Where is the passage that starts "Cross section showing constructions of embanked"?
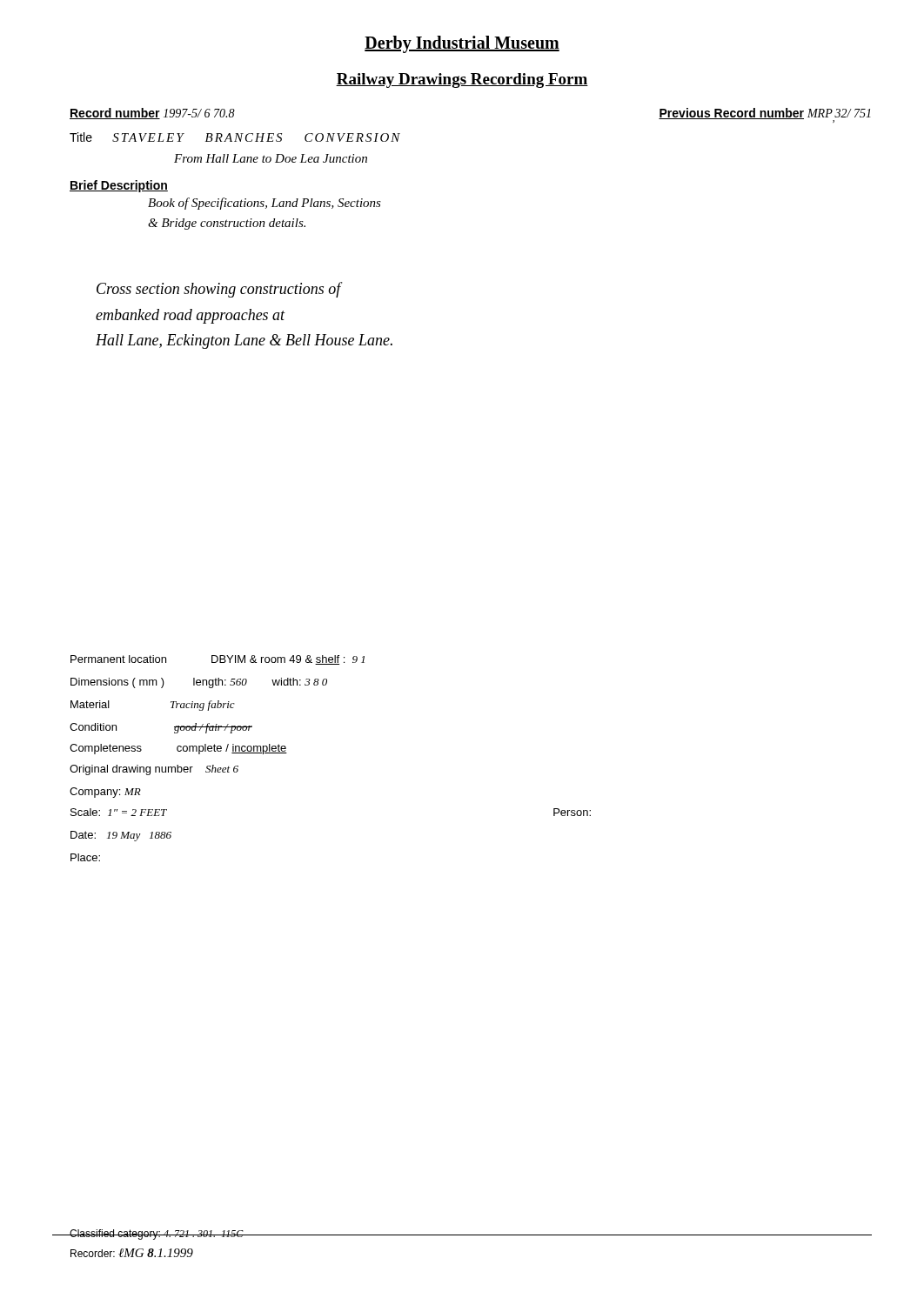 point(245,315)
